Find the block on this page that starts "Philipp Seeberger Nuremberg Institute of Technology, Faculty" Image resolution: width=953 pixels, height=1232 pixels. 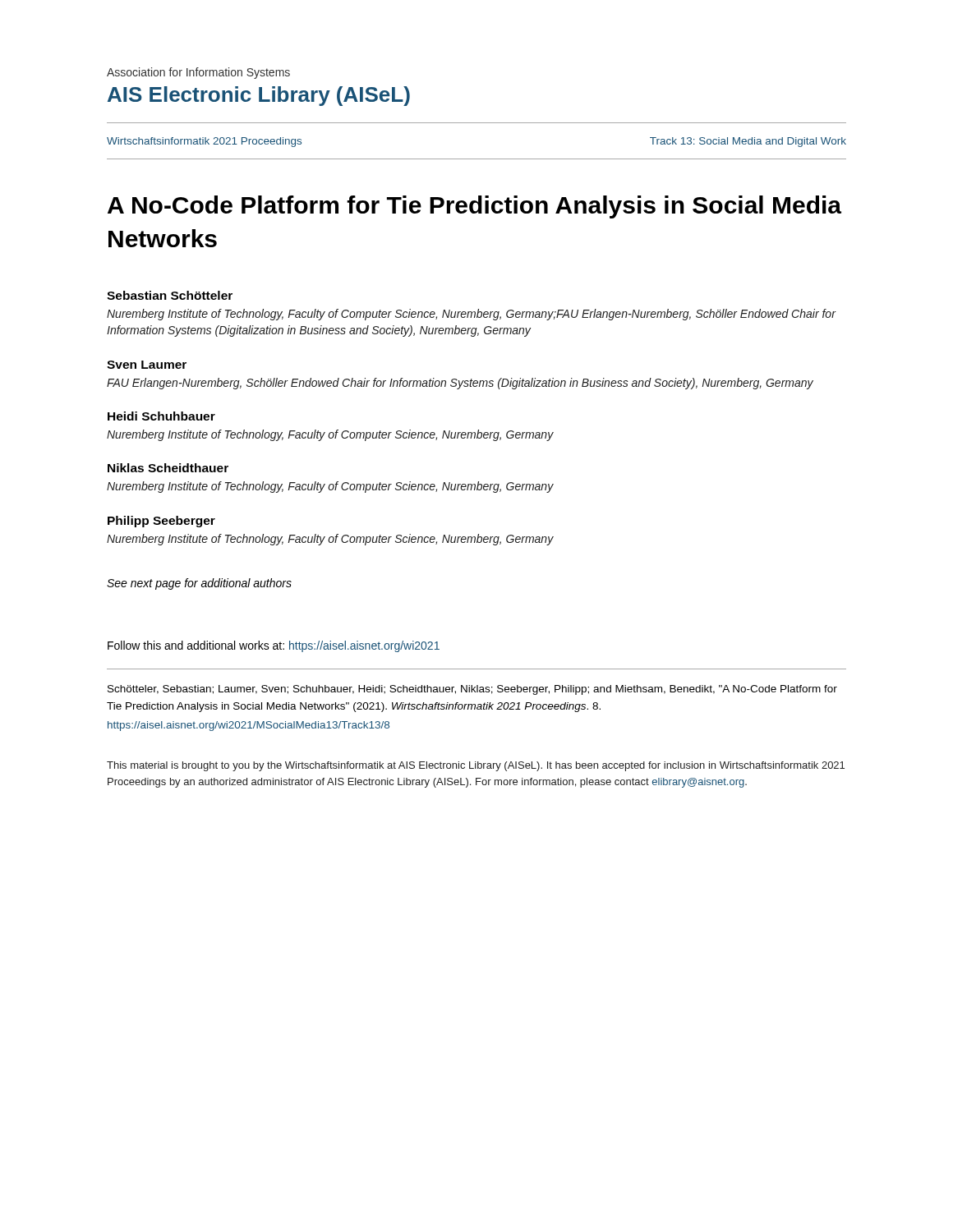tap(476, 530)
